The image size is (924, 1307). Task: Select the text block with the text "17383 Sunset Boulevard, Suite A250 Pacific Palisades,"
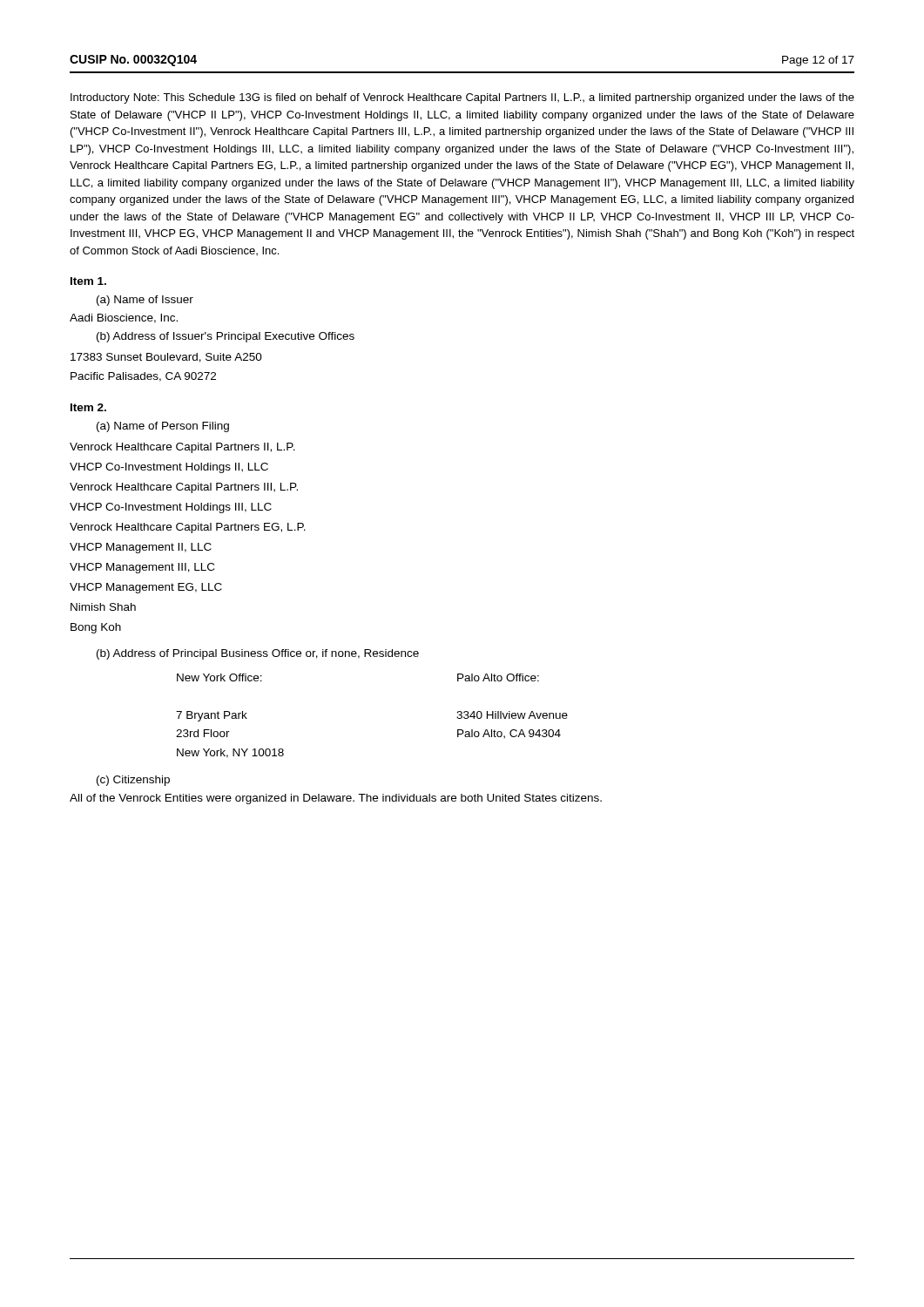[166, 366]
